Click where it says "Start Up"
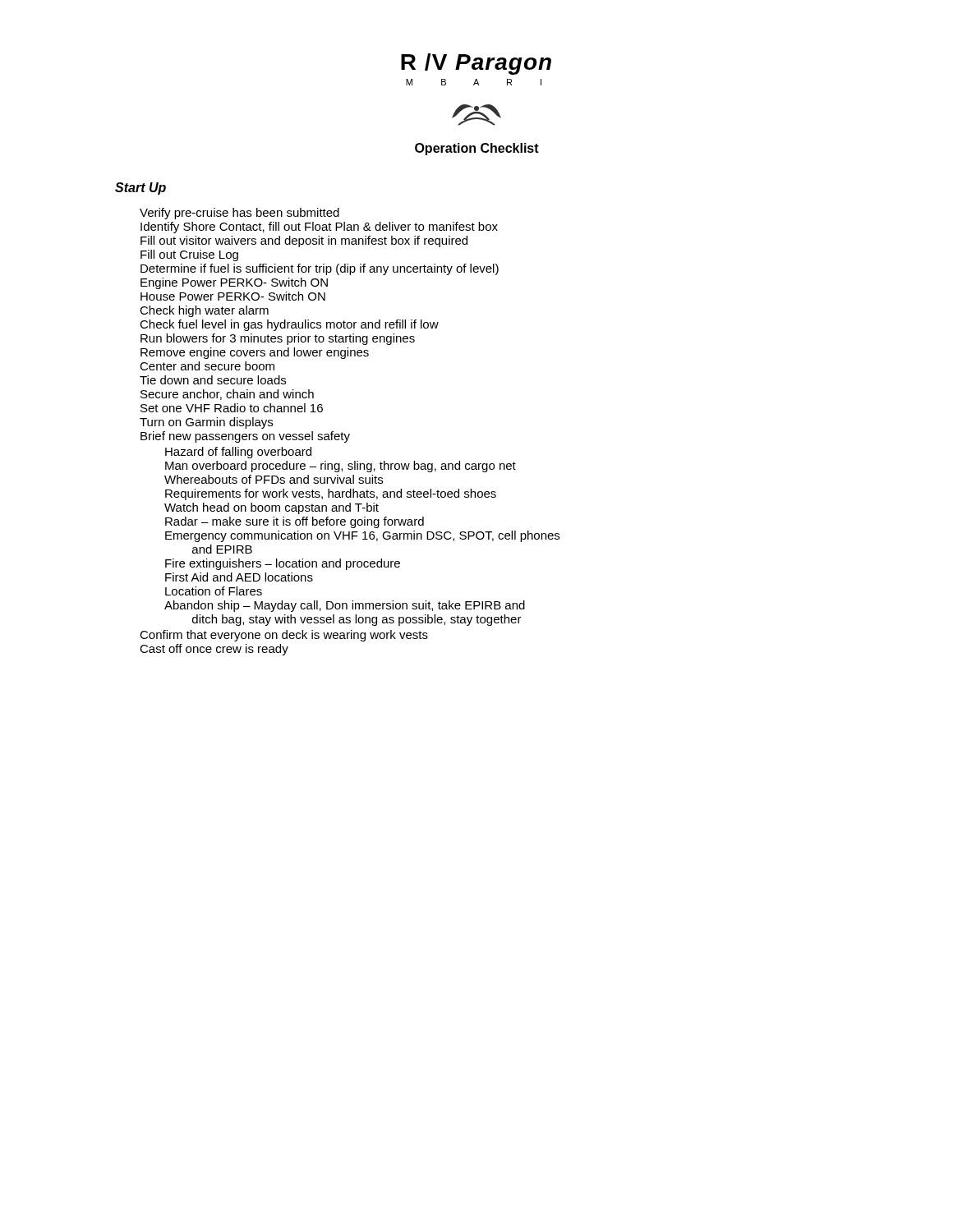The width and height of the screenshot is (953, 1232). pos(141,188)
